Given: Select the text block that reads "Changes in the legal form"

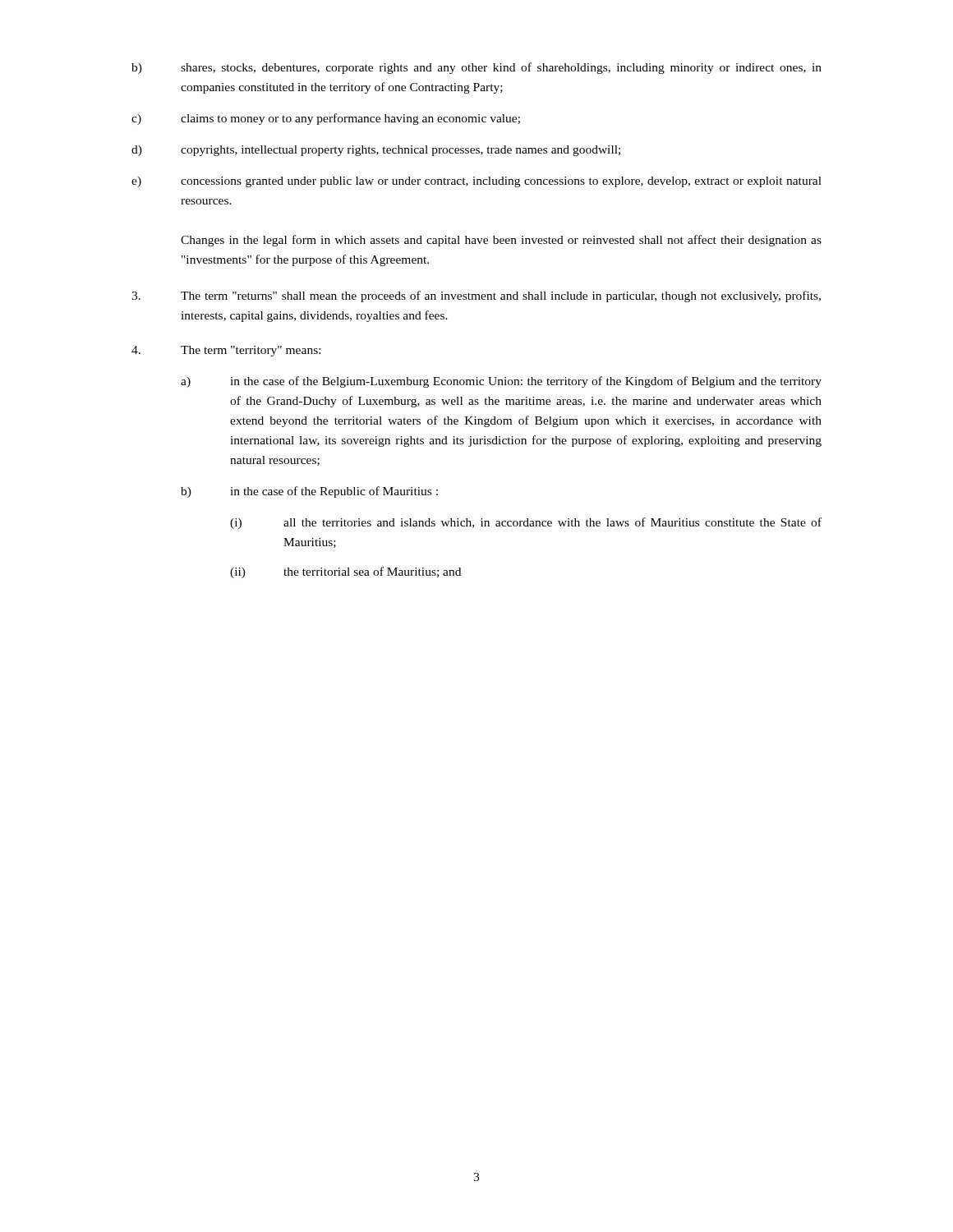Looking at the screenshot, I should coord(501,249).
